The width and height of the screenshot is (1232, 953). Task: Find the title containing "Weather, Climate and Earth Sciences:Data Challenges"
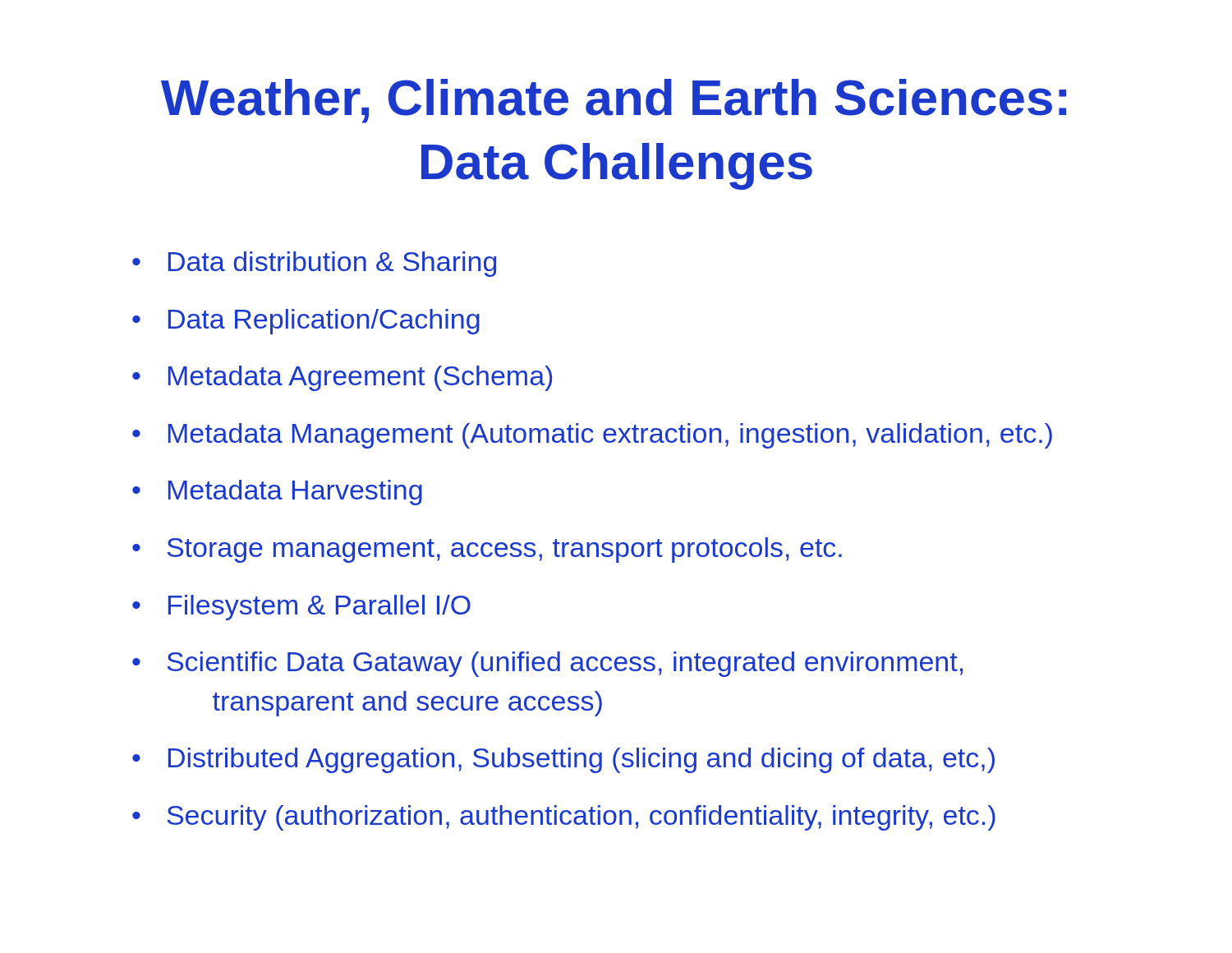616,129
